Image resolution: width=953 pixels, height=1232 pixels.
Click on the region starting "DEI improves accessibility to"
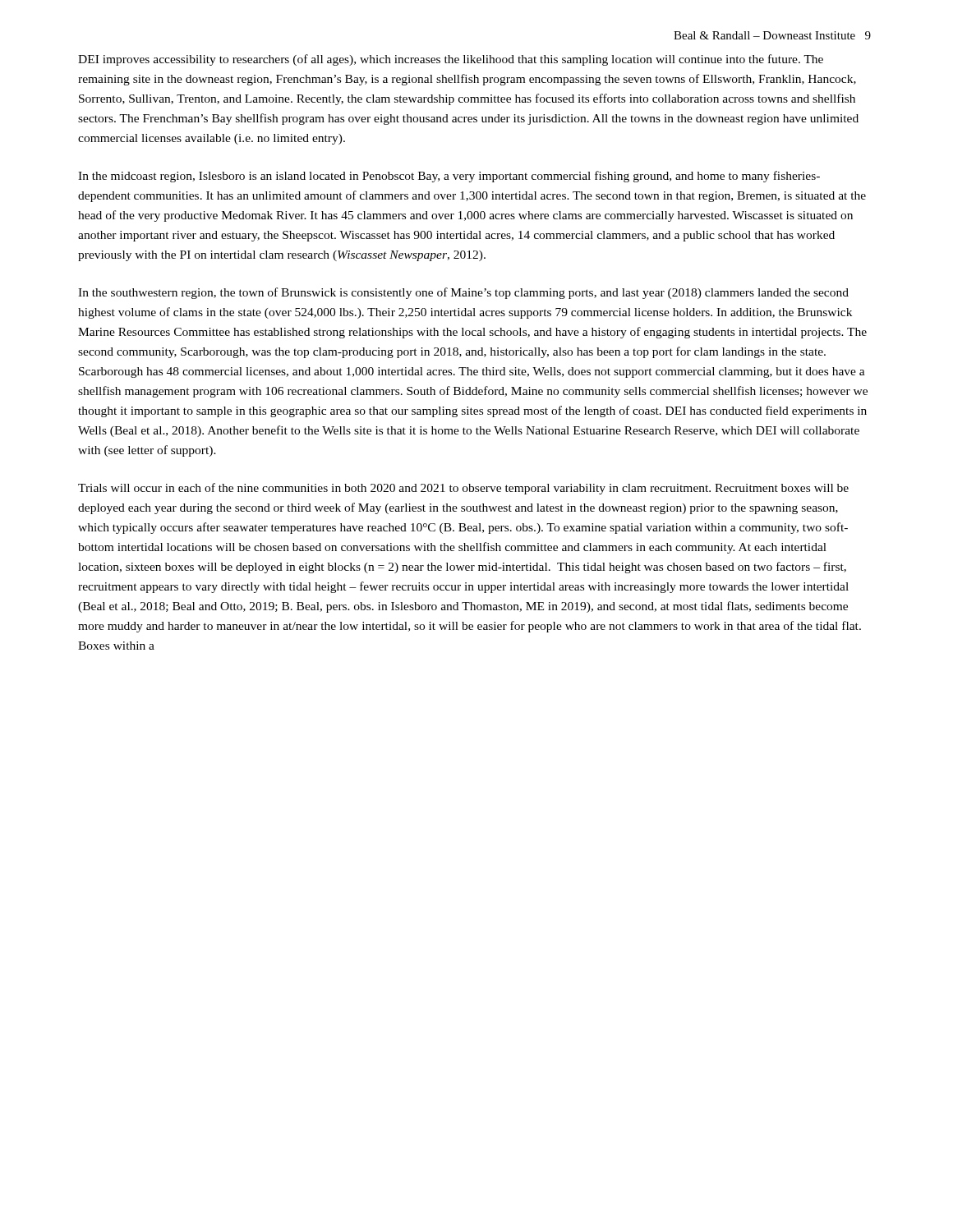click(468, 98)
